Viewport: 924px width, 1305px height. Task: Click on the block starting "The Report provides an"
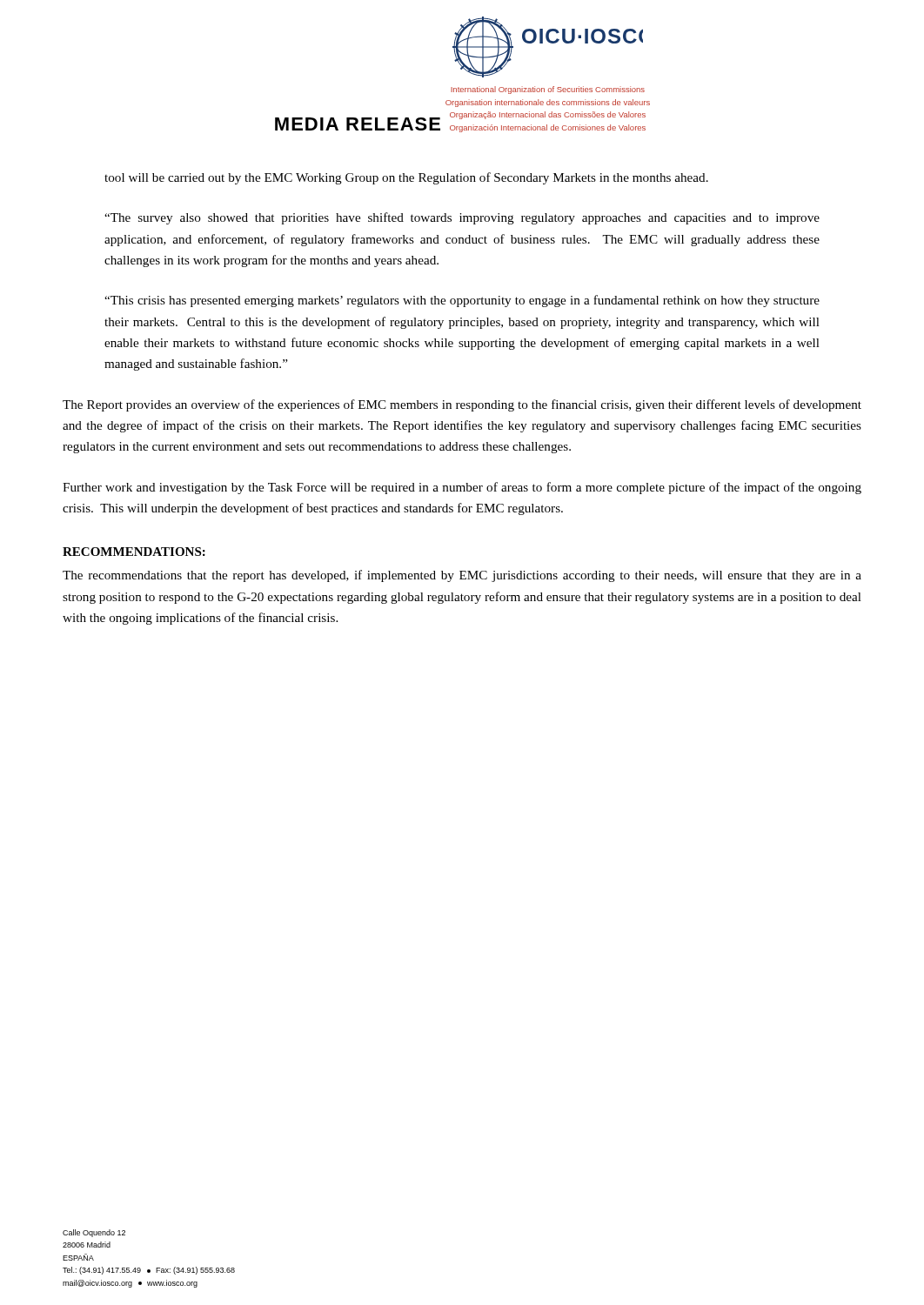click(462, 425)
